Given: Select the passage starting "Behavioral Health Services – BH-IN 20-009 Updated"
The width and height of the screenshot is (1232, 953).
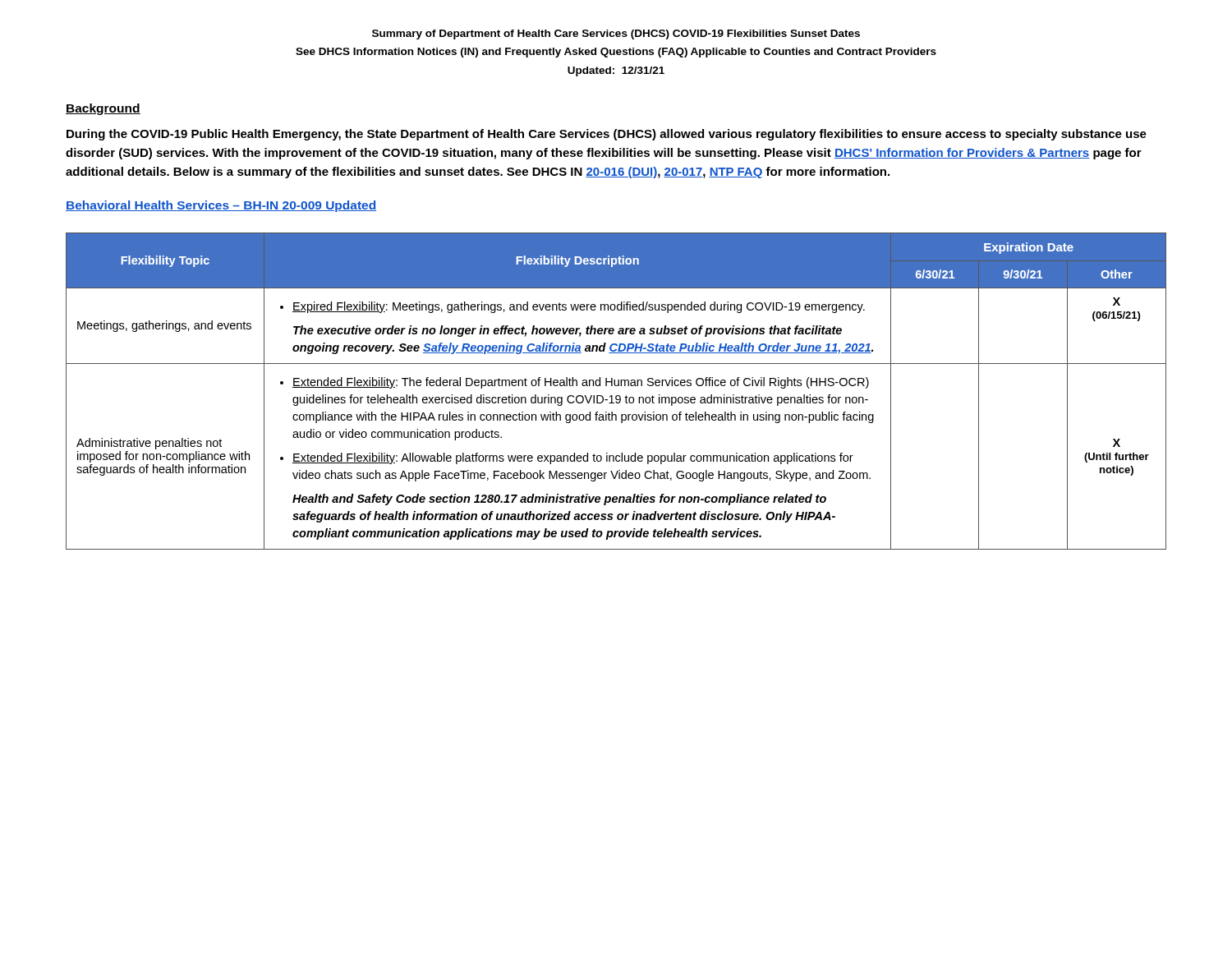Looking at the screenshot, I should point(221,205).
